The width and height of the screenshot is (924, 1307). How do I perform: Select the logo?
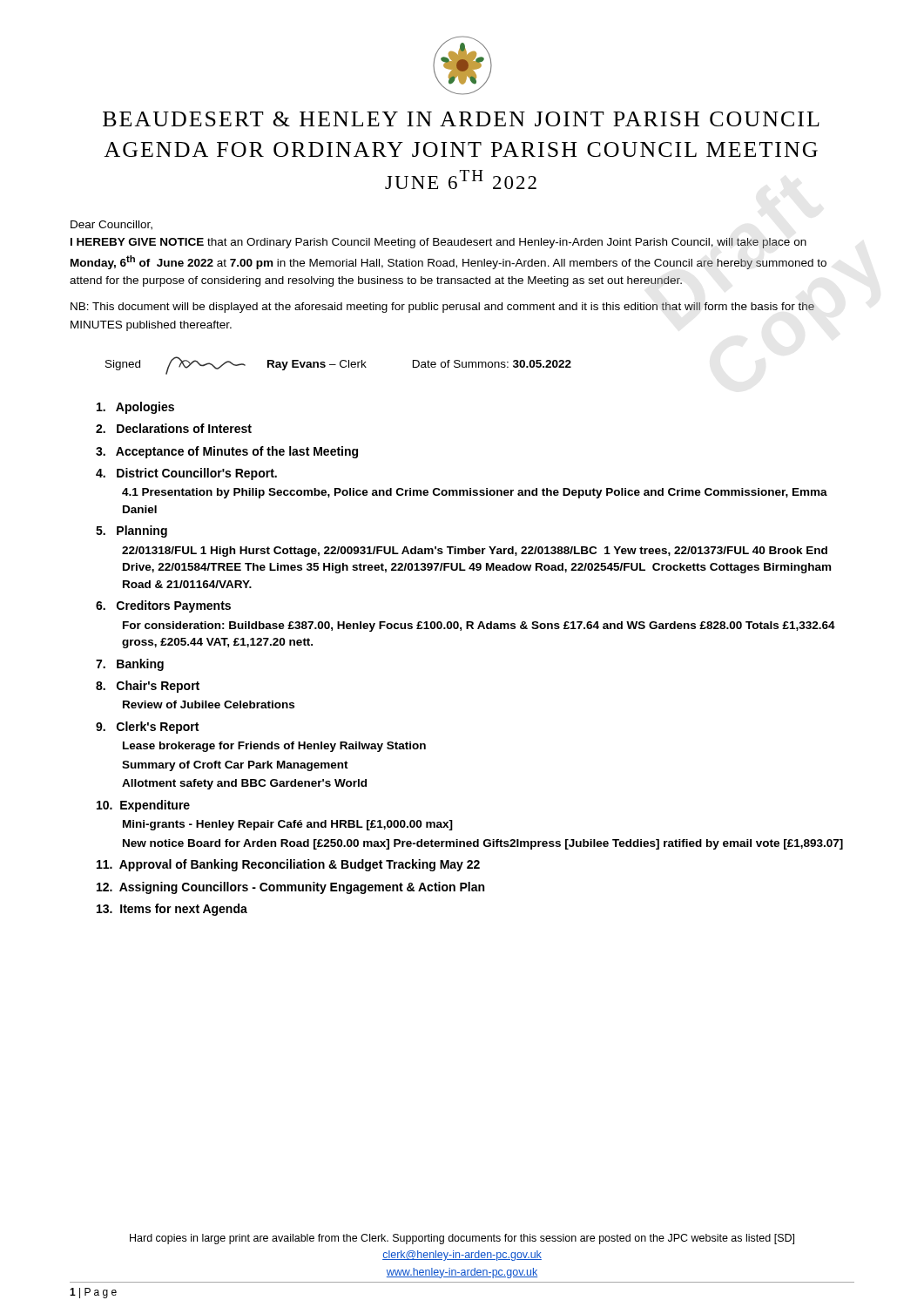(462, 67)
